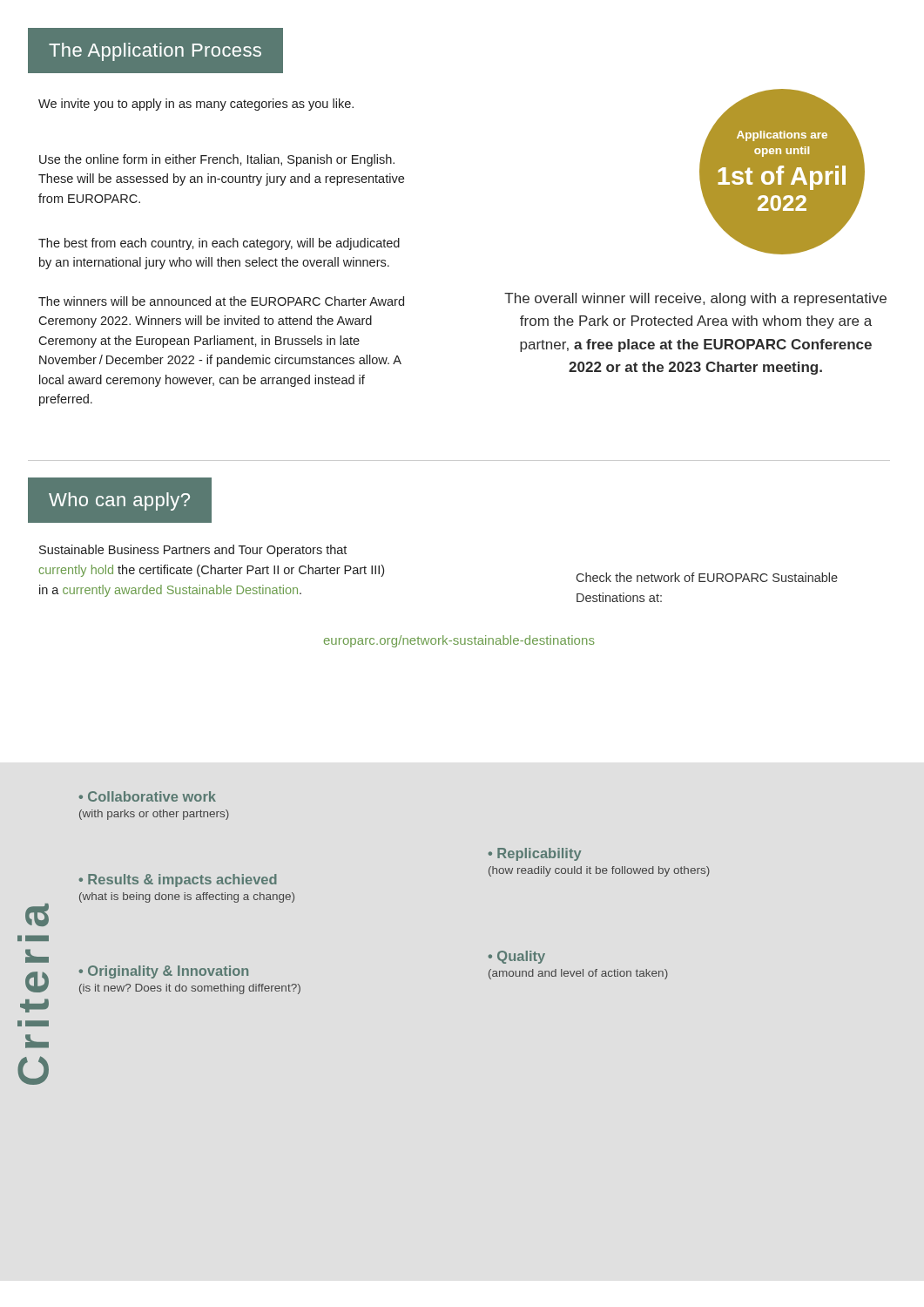Where is the passage that starts "The winners will be announced at"?
The height and width of the screenshot is (1307, 924).
click(222, 350)
